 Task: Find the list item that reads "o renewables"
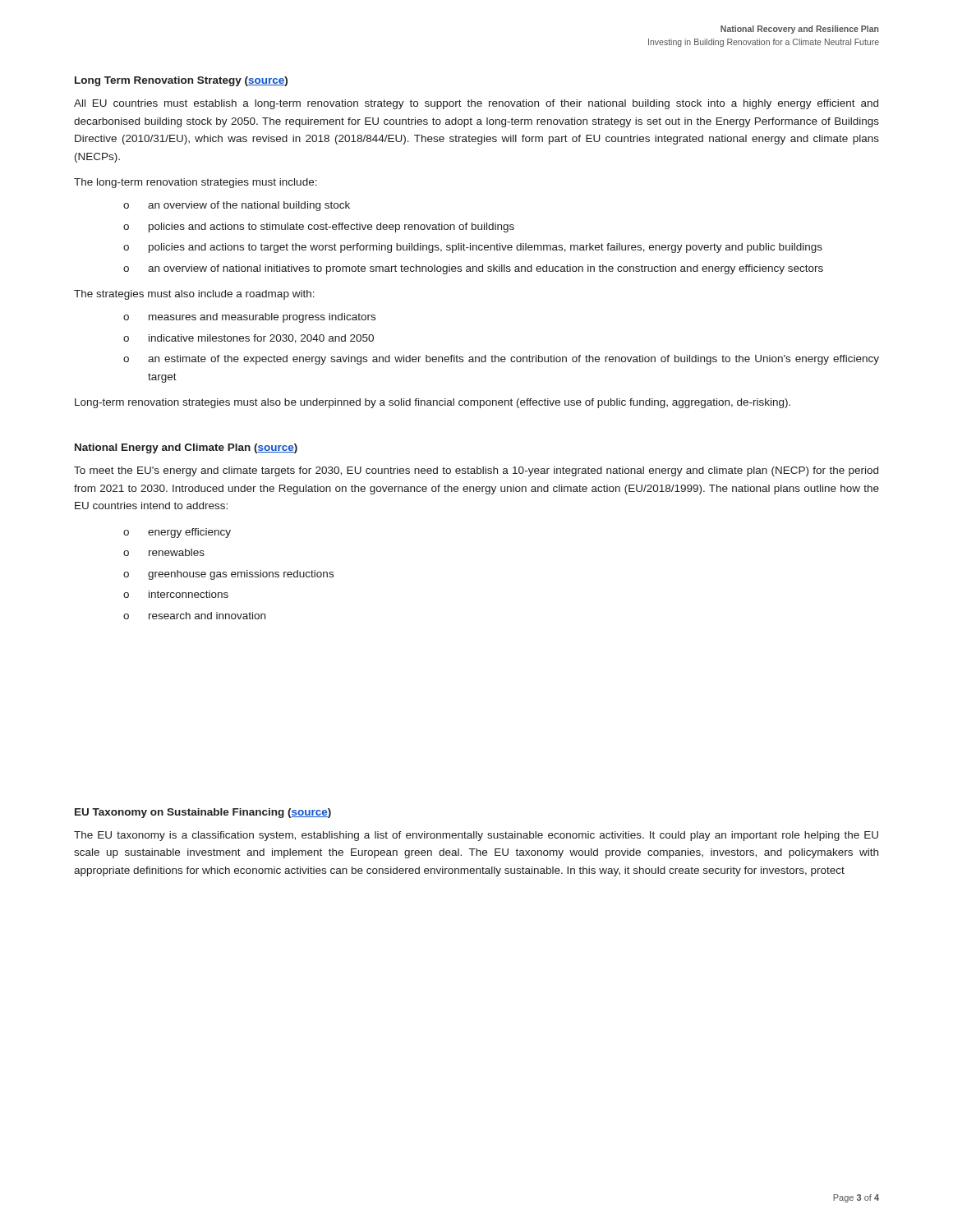pos(164,553)
